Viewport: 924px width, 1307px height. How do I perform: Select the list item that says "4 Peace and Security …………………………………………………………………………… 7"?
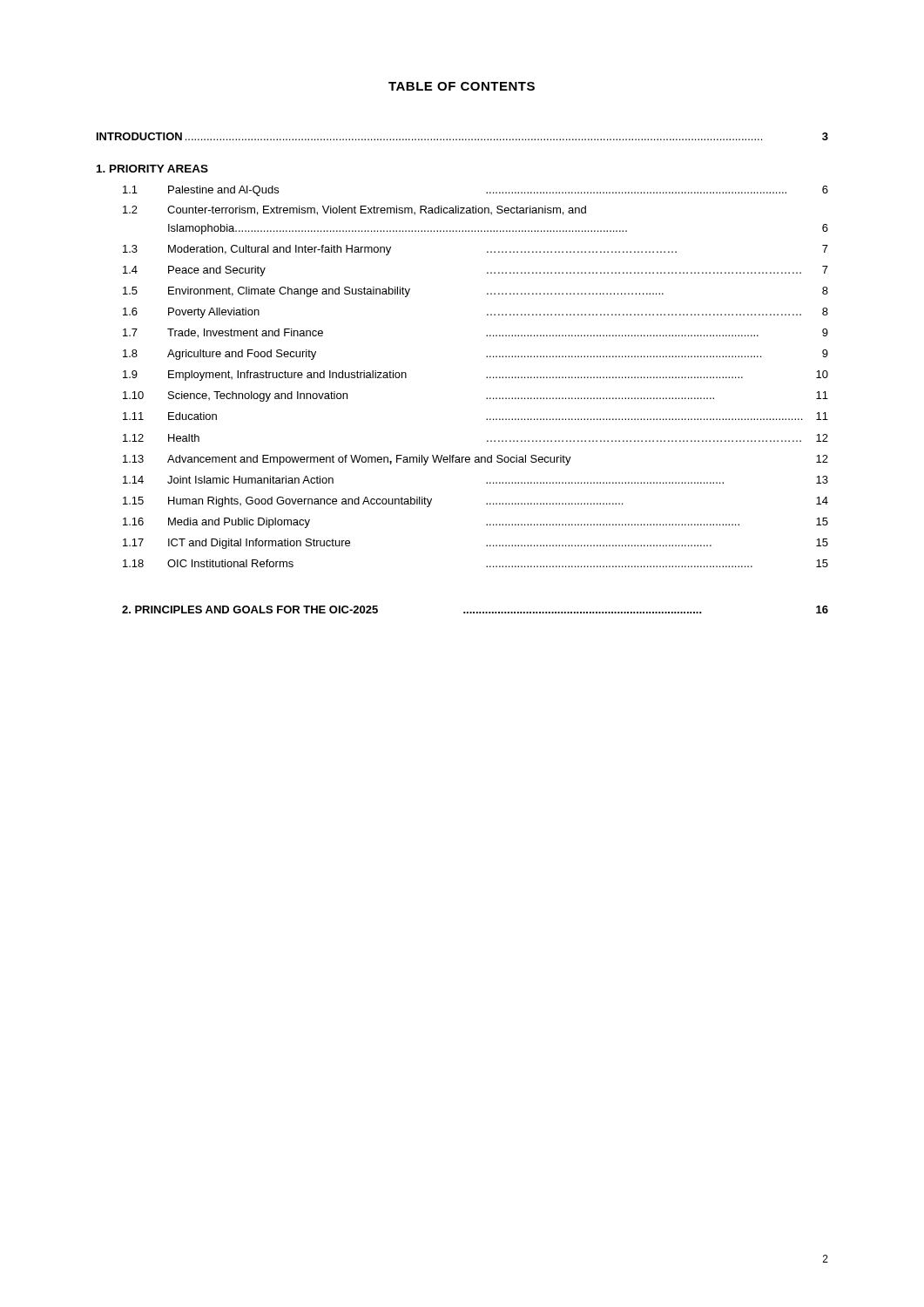219,272
